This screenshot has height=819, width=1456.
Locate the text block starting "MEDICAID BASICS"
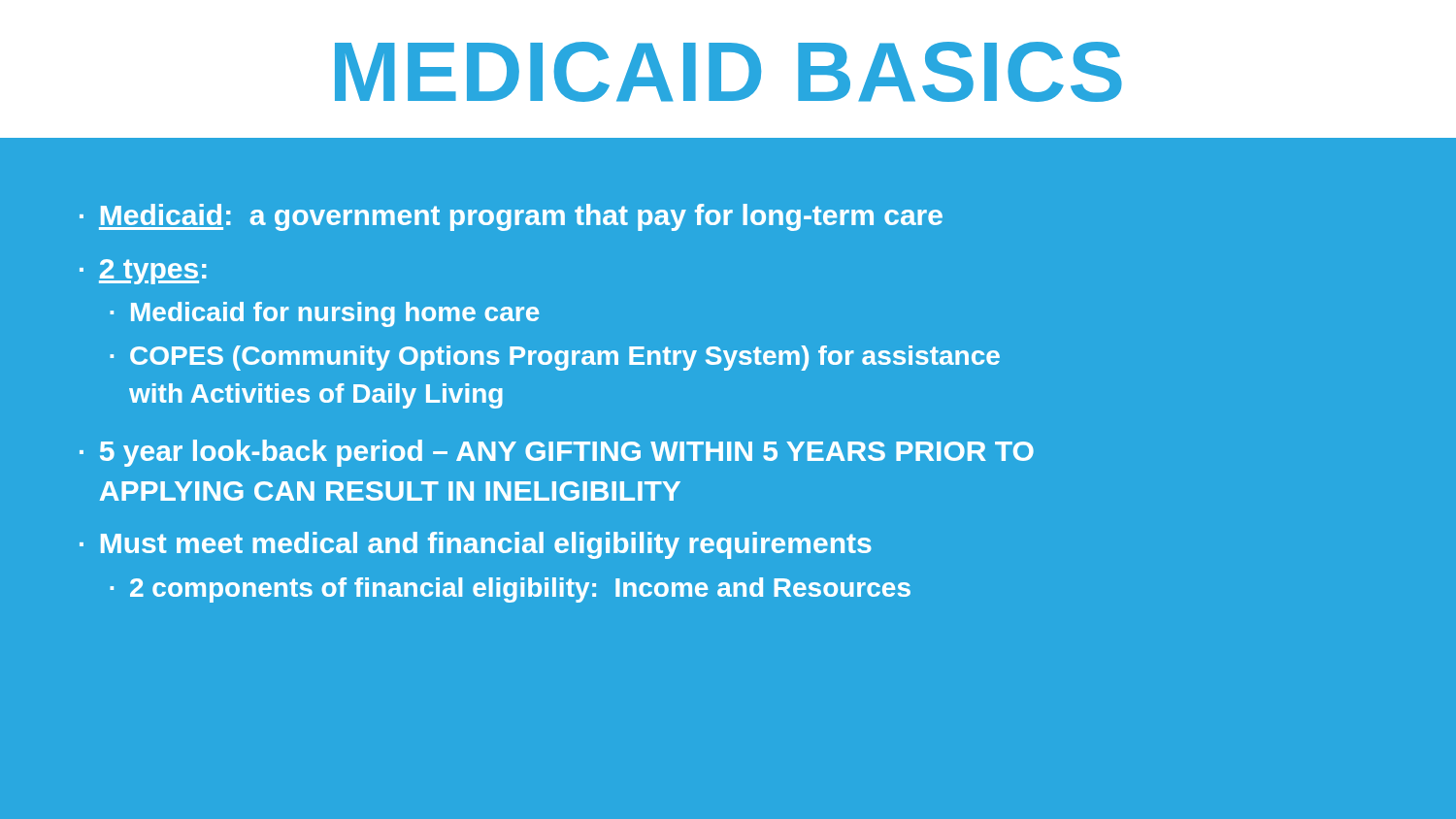pos(728,71)
